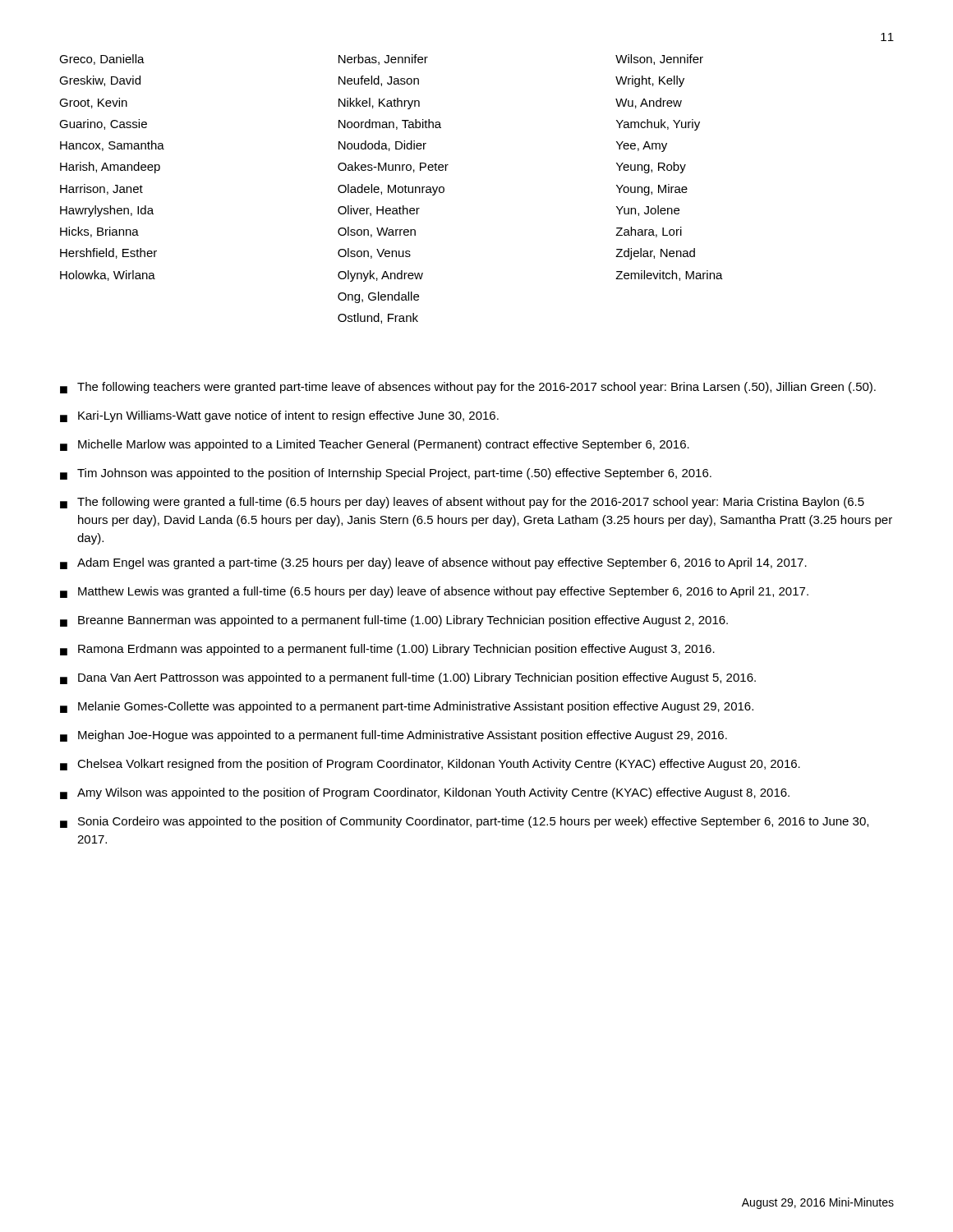Point to the block beginning "■ Amy Wilson was"

coord(476,795)
